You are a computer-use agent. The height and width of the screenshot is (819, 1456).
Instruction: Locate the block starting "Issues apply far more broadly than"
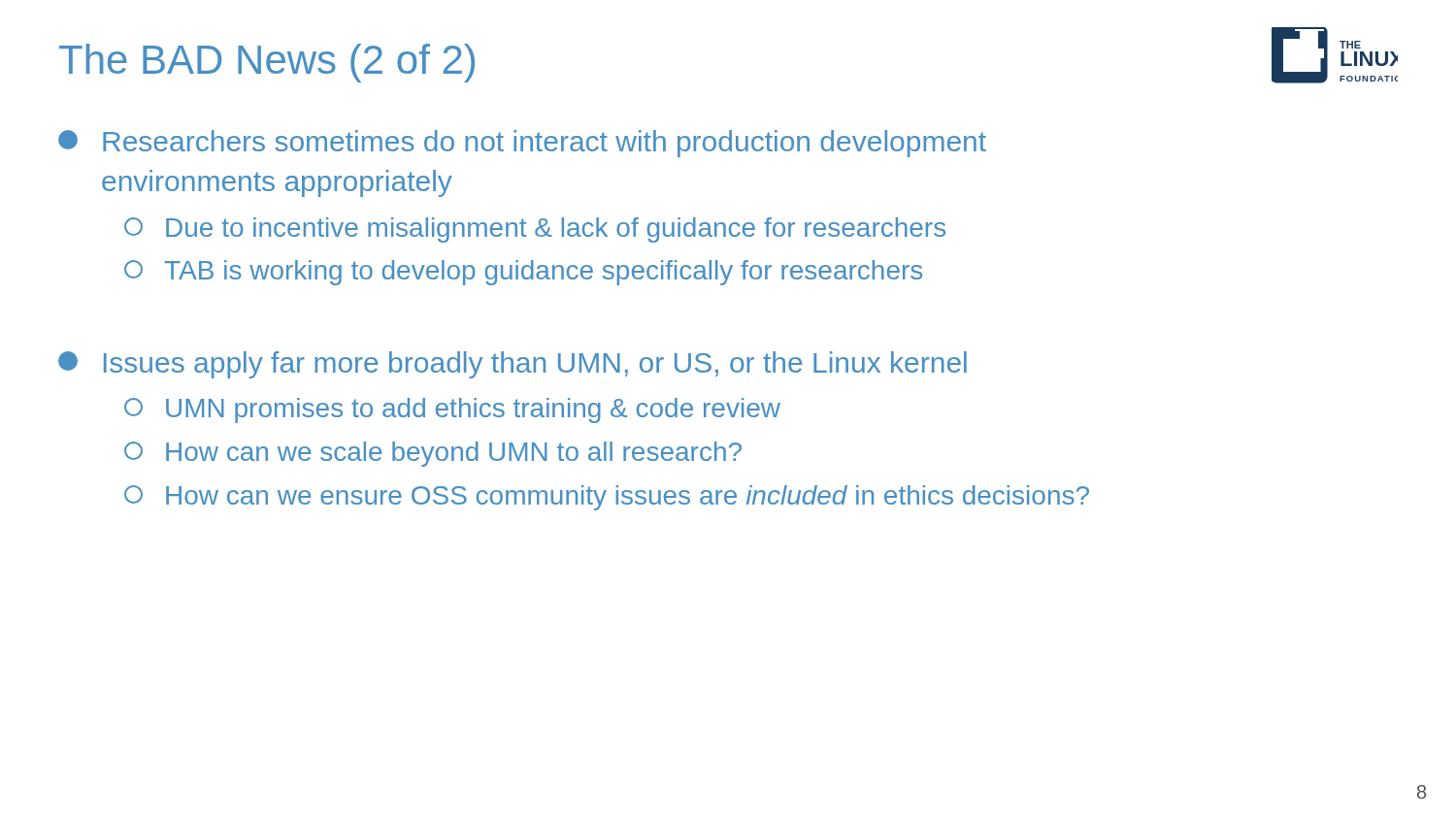point(513,363)
